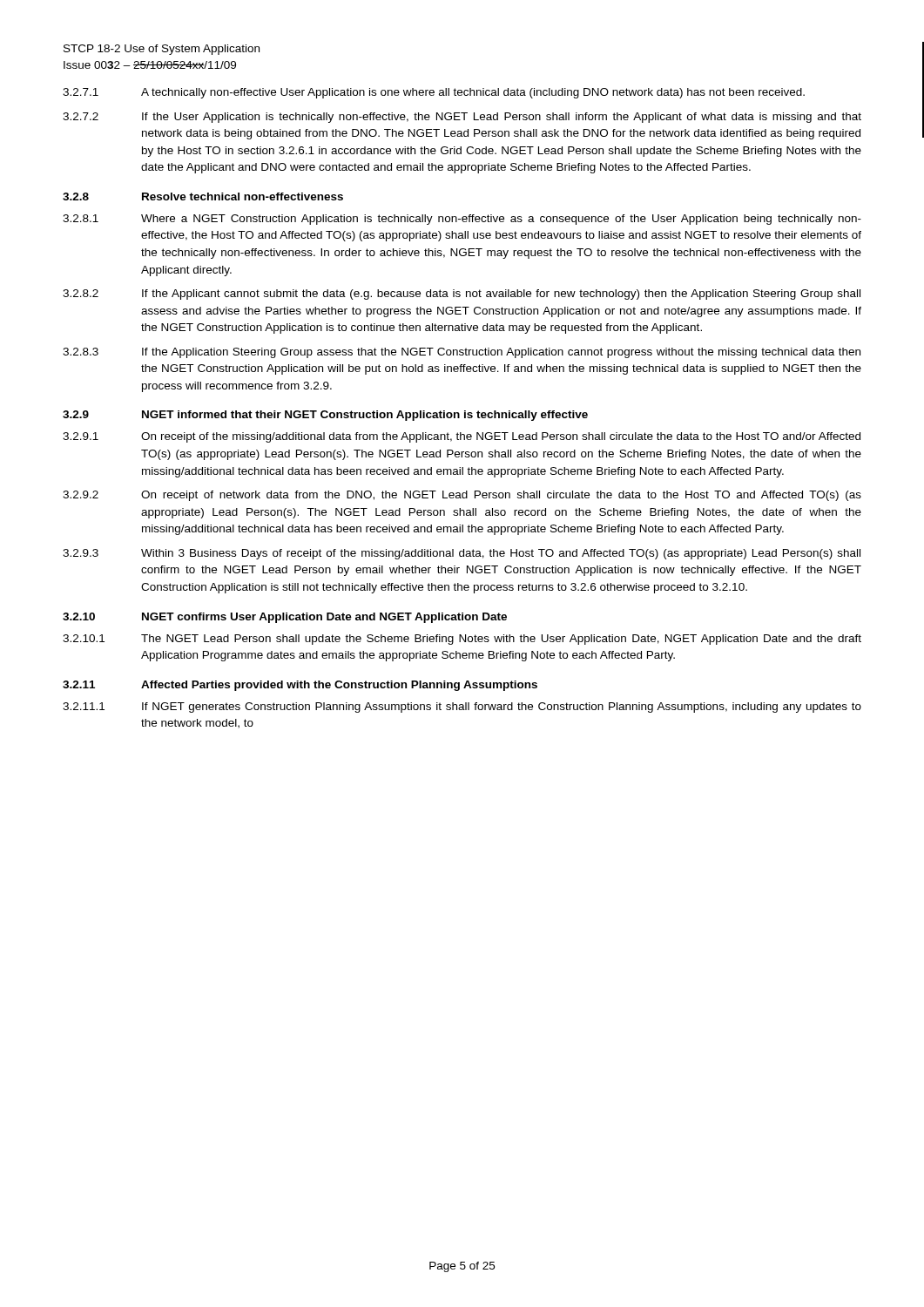
Task: Locate the block starting "3.2.9.1 On receipt of the missing/additional data"
Action: click(x=462, y=454)
